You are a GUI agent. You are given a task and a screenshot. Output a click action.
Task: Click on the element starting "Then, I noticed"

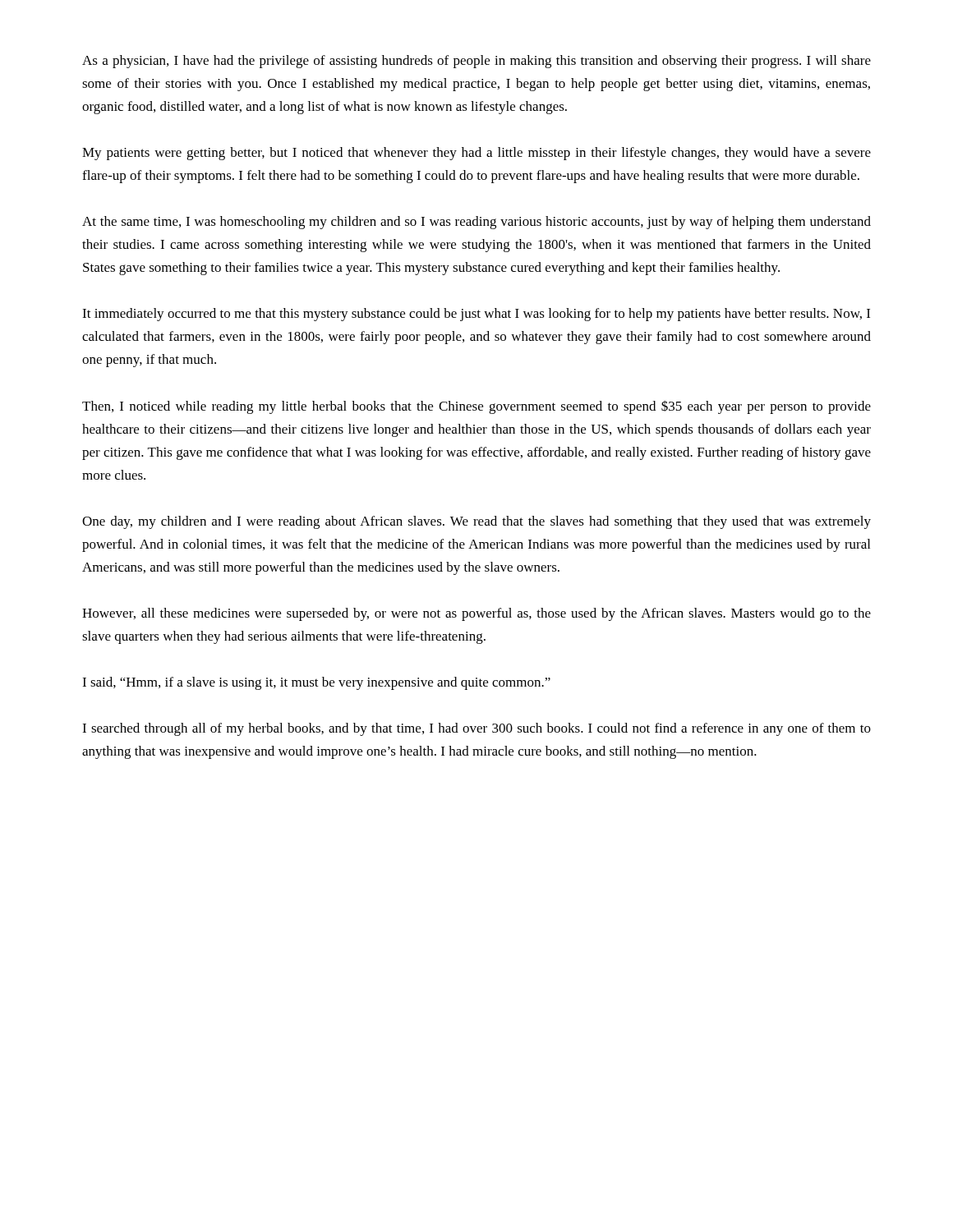[x=476, y=440]
